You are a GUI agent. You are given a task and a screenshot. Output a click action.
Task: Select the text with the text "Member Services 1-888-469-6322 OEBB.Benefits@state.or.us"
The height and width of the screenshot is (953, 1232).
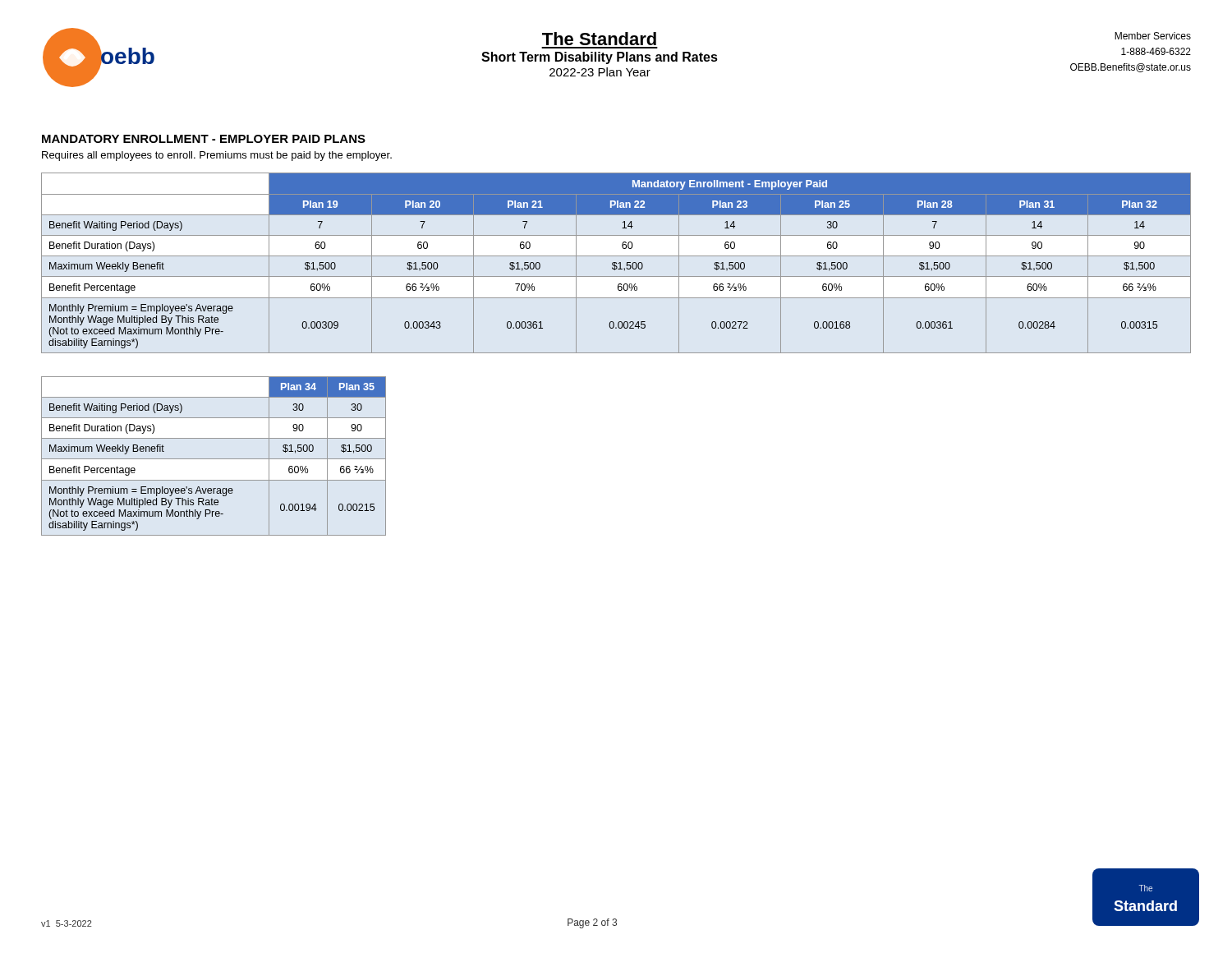(1130, 52)
